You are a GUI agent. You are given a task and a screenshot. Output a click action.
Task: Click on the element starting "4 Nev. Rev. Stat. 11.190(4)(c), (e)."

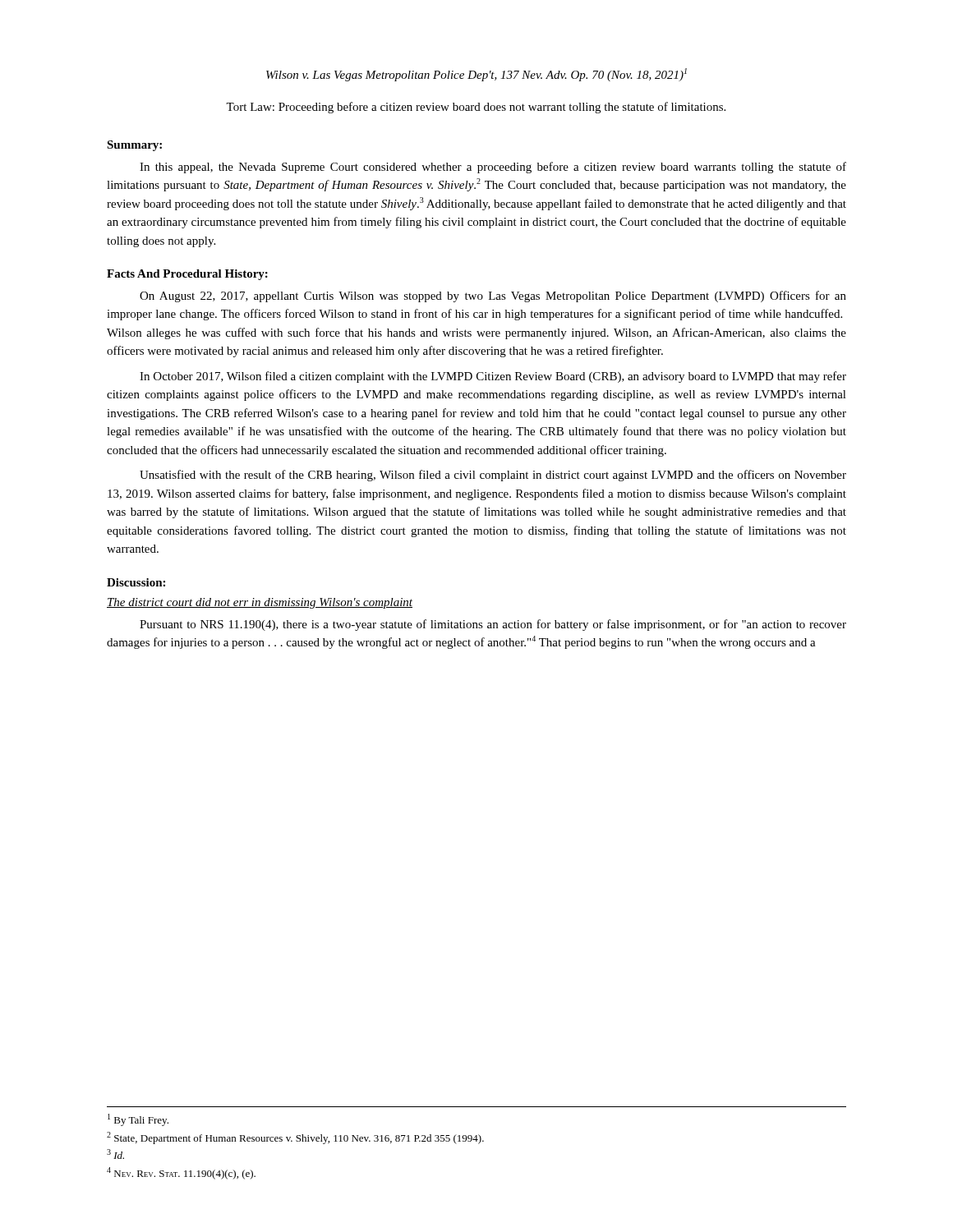tap(181, 1172)
